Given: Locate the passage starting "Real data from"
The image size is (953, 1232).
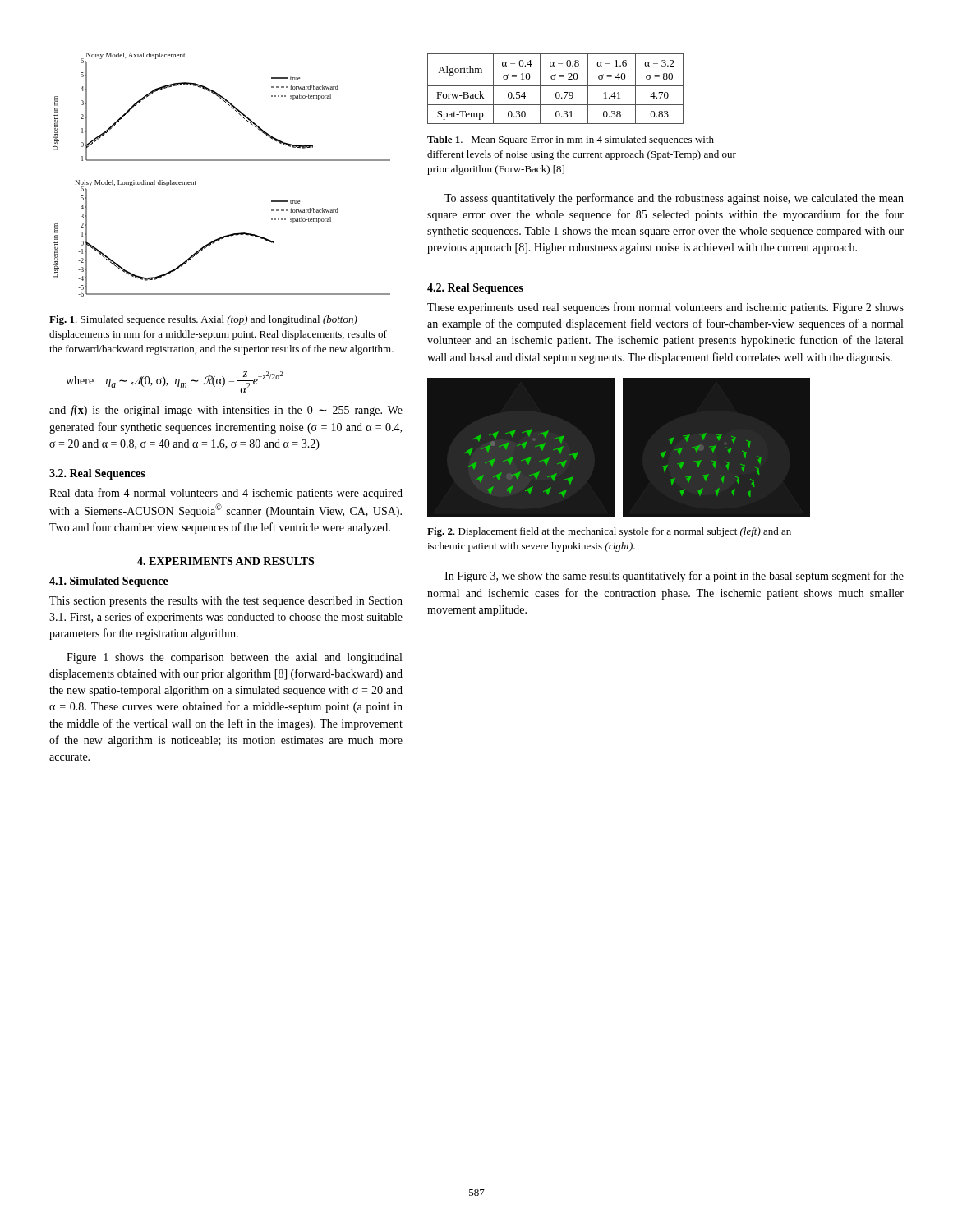Looking at the screenshot, I should click(226, 511).
